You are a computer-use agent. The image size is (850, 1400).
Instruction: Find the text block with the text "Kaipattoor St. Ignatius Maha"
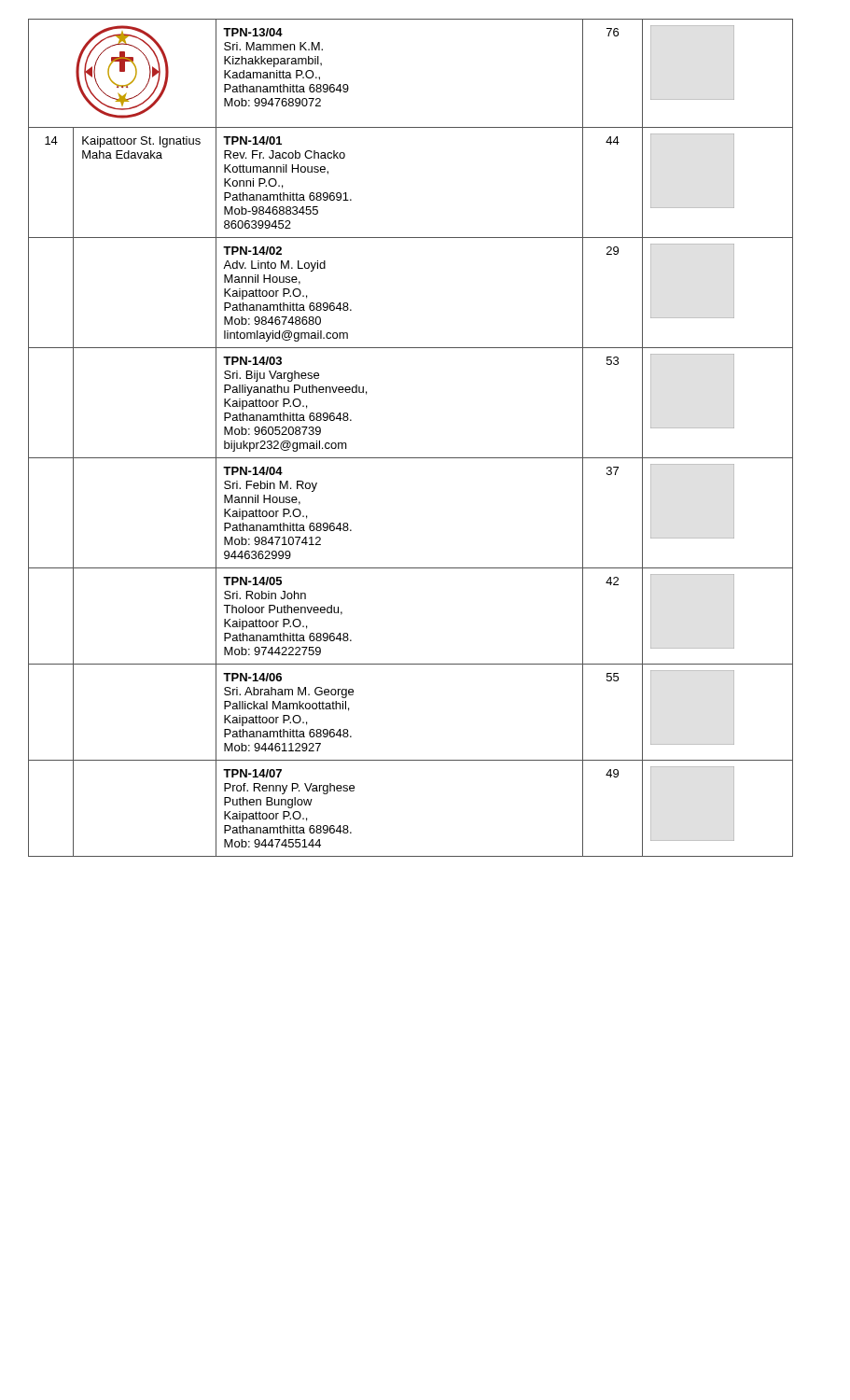point(141,147)
